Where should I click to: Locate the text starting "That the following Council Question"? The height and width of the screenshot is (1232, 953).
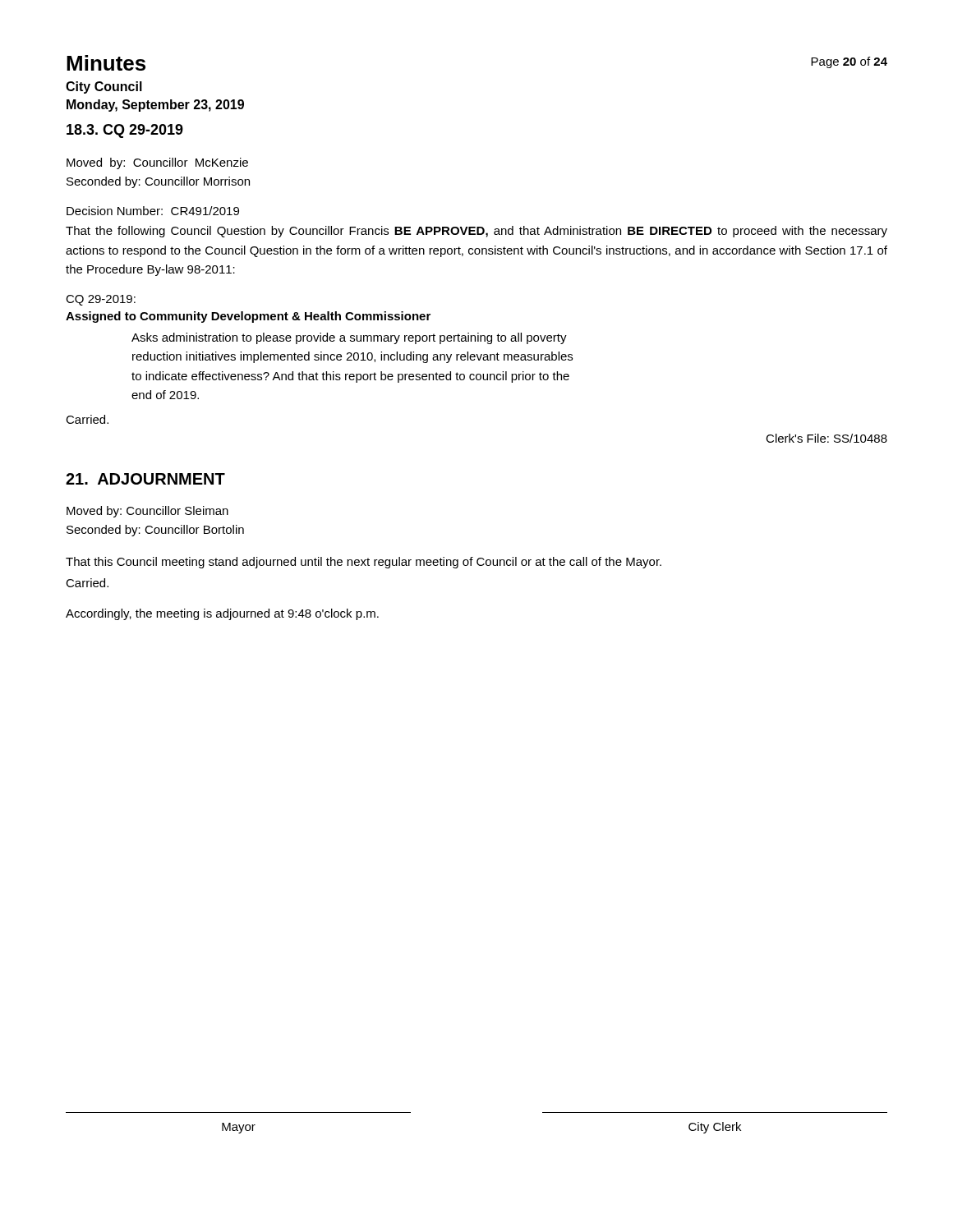[x=476, y=250]
